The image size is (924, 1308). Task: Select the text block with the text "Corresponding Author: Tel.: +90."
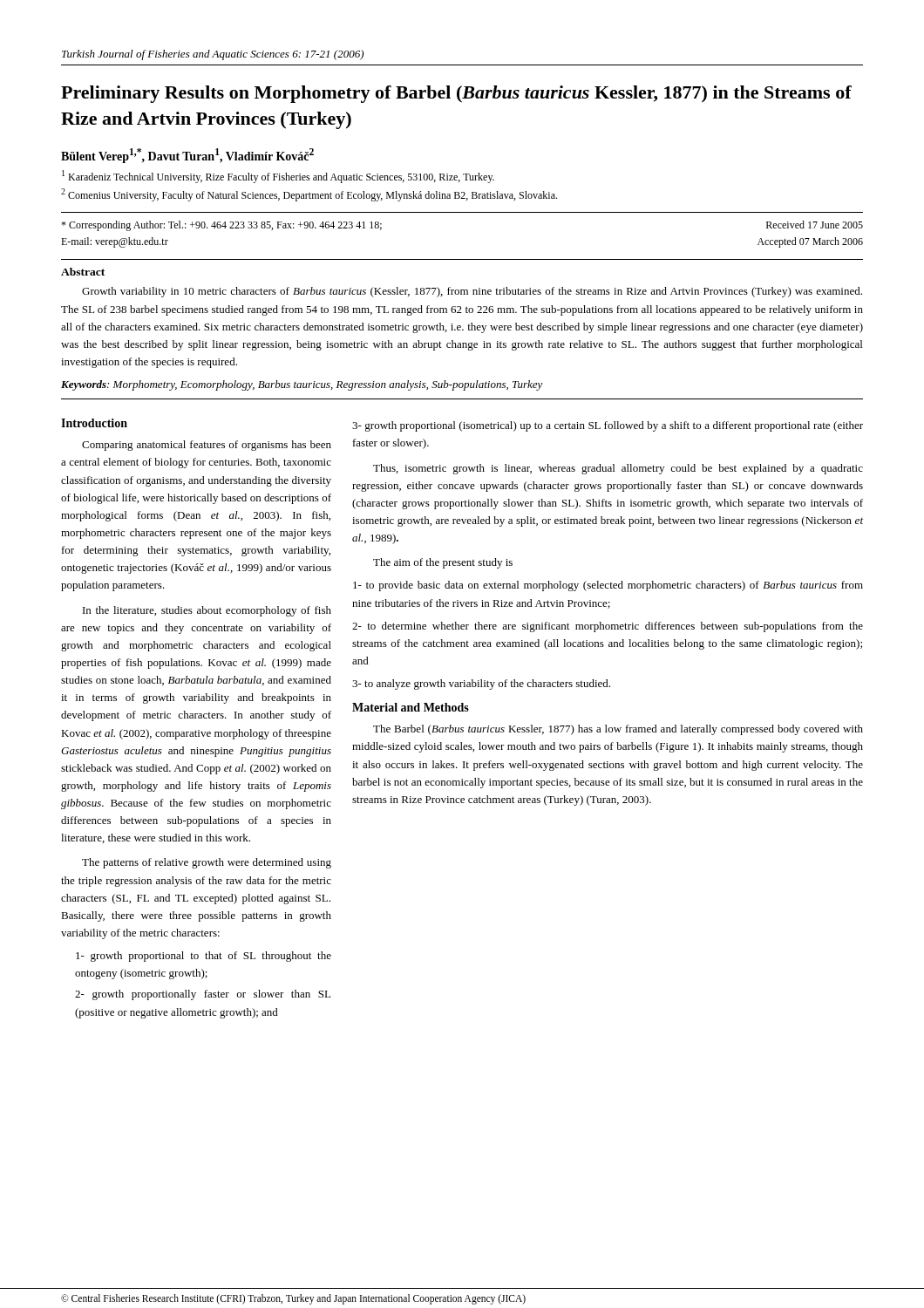coord(218,225)
